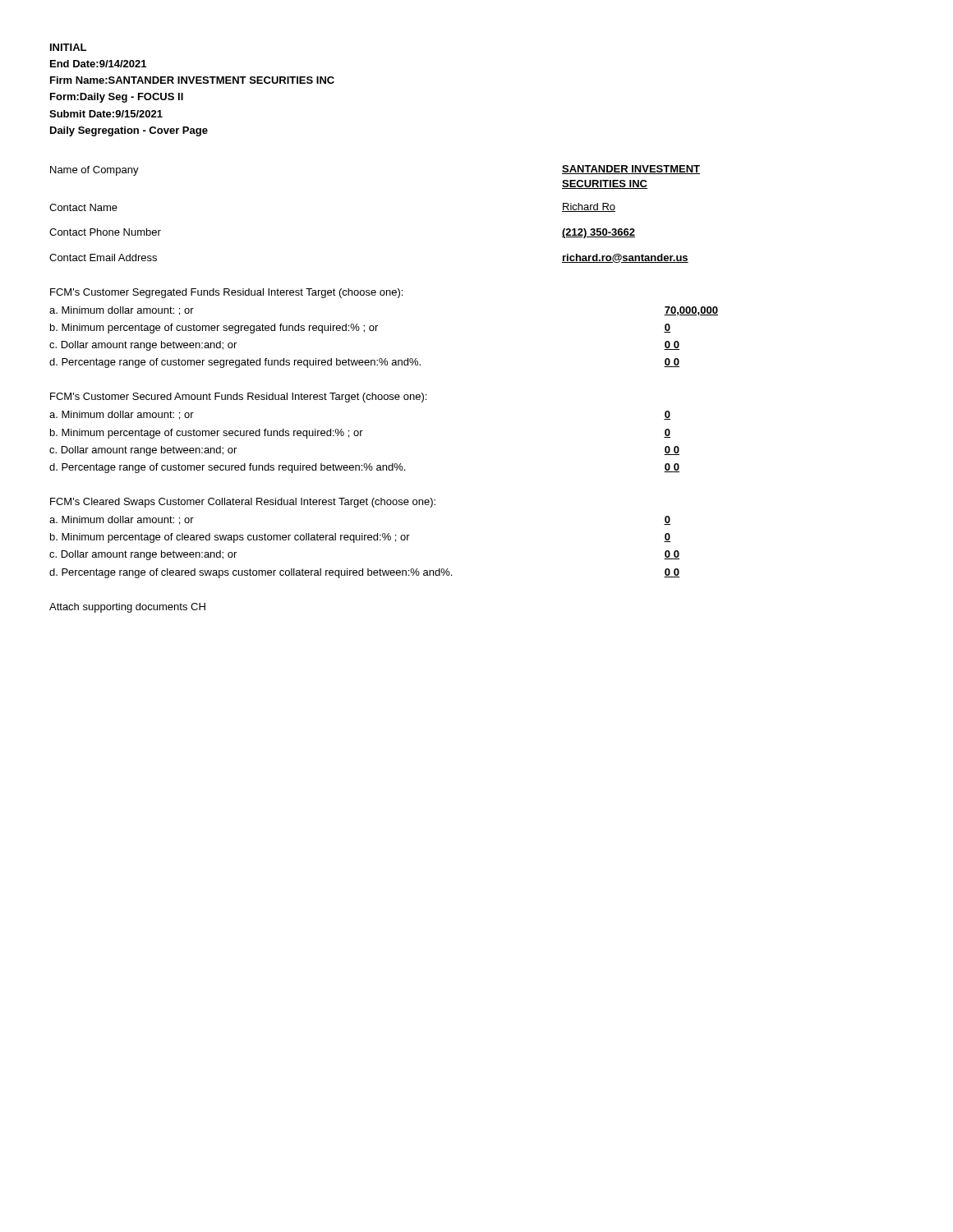Select the text that says "Richard Ro"
Screen dimensions: 1232x953
coord(589,207)
